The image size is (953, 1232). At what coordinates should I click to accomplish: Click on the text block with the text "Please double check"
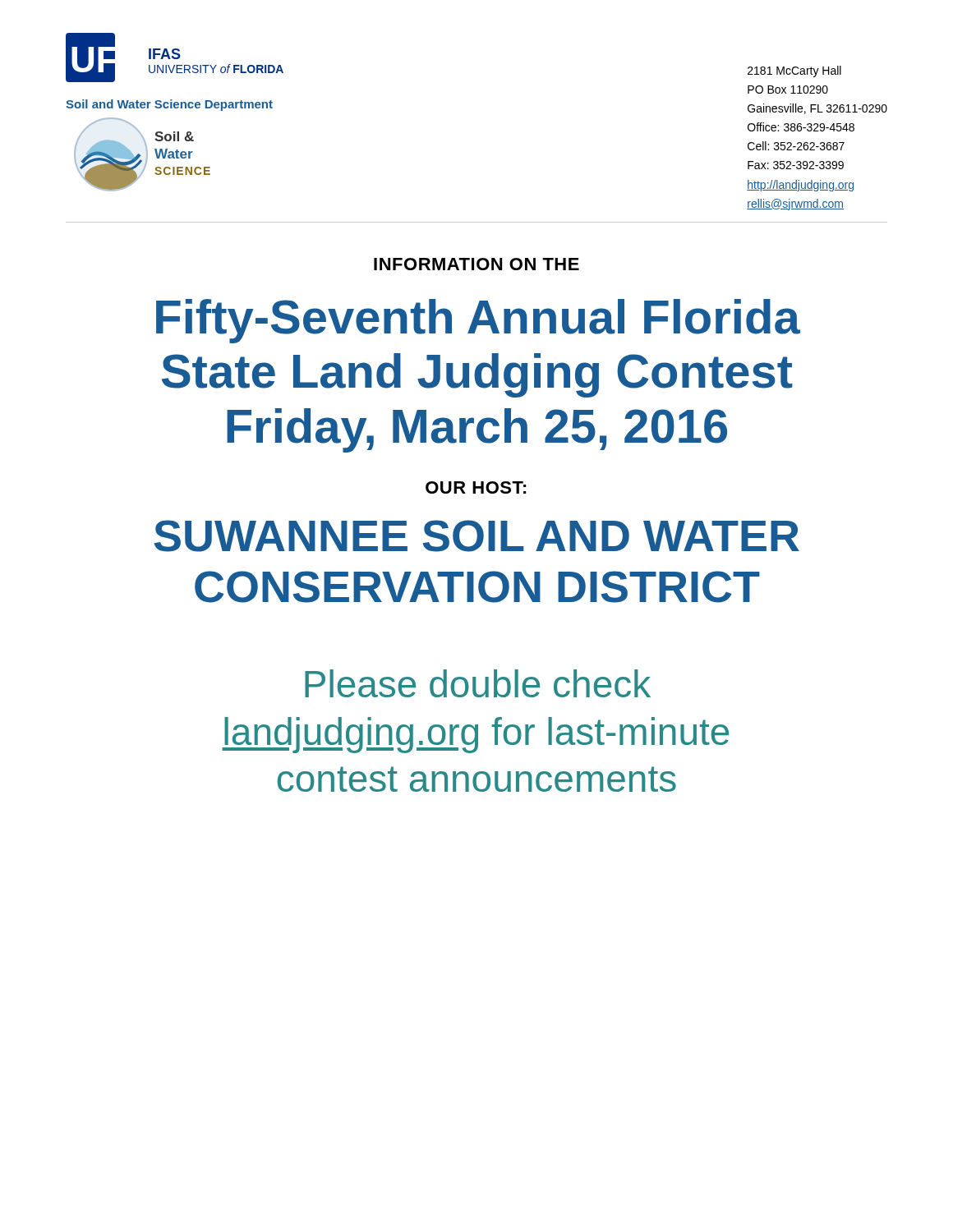click(476, 731)
